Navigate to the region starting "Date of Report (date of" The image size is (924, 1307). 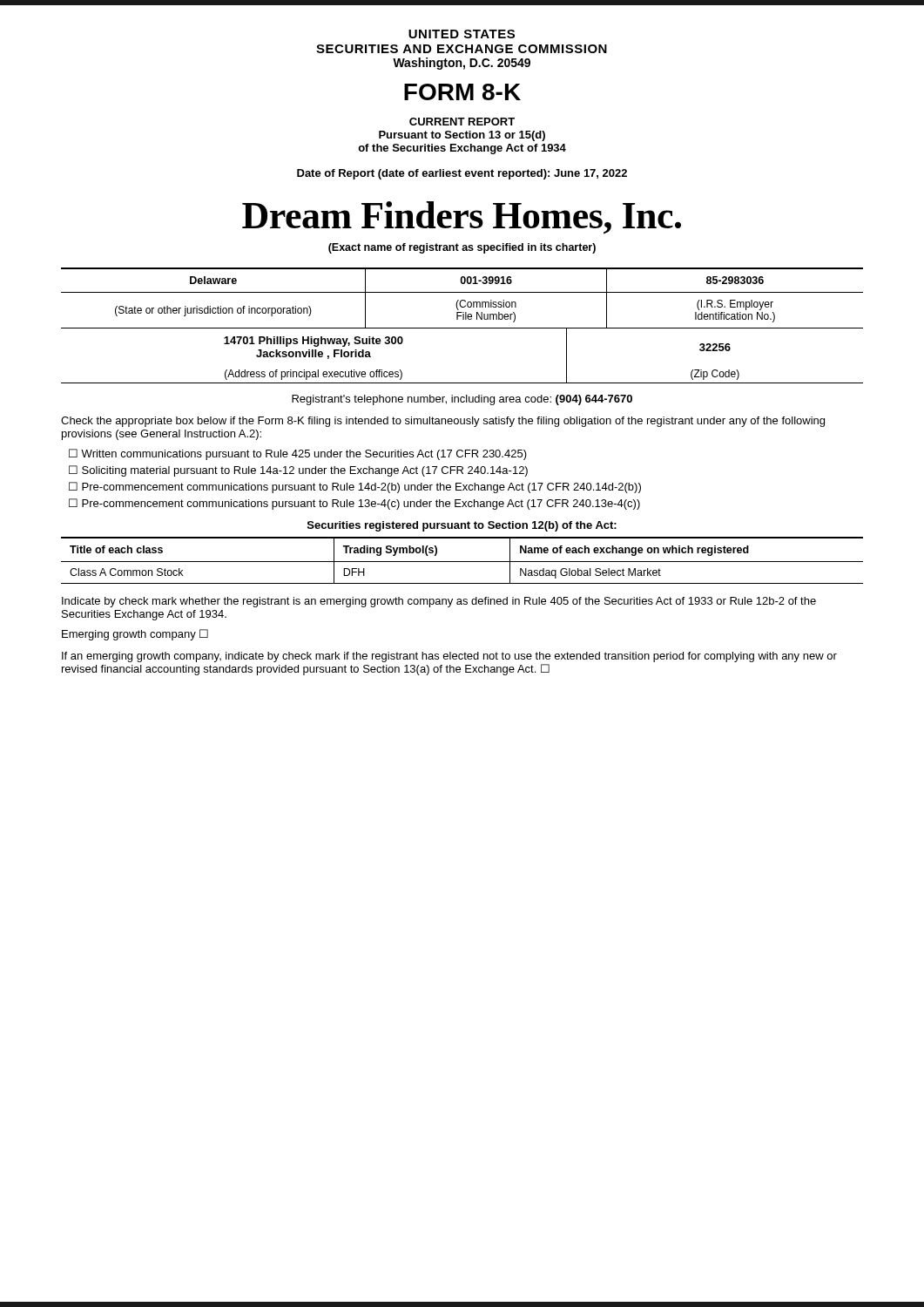(462, 173)
